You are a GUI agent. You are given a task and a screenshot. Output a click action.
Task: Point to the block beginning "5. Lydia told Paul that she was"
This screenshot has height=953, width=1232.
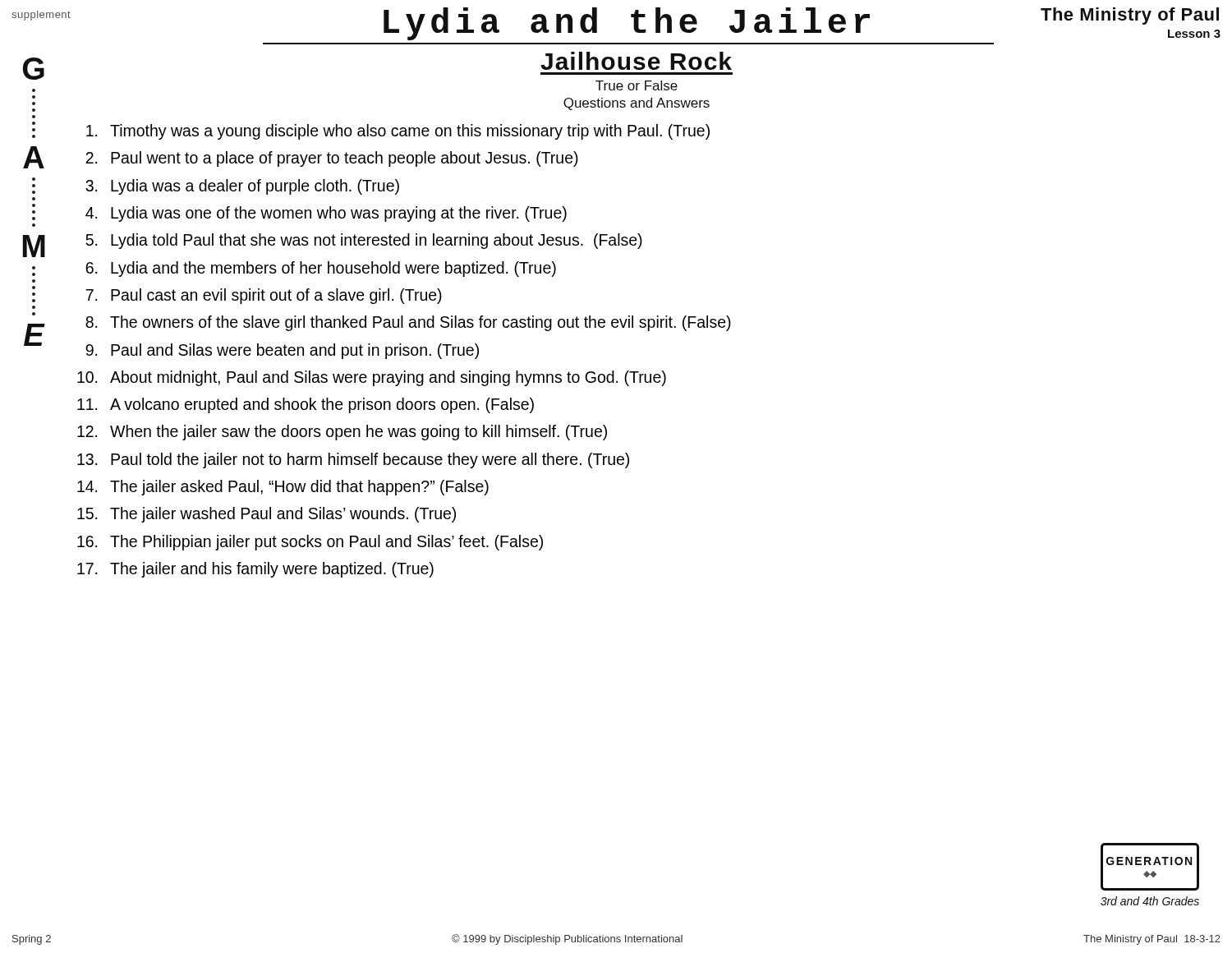[354, 240]
